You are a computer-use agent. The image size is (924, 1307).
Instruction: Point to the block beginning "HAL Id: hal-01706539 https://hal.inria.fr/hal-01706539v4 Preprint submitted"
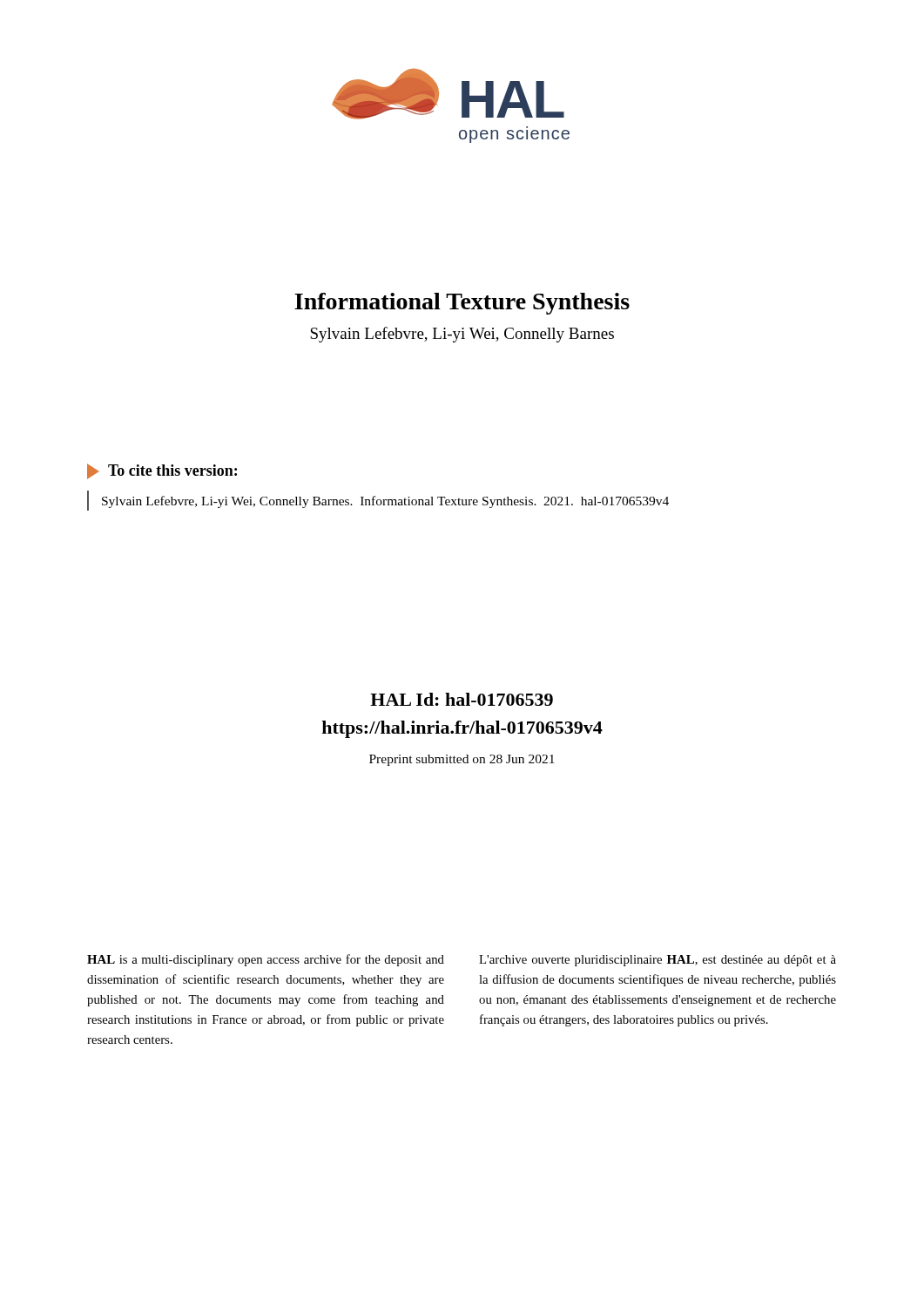(462, 728)
